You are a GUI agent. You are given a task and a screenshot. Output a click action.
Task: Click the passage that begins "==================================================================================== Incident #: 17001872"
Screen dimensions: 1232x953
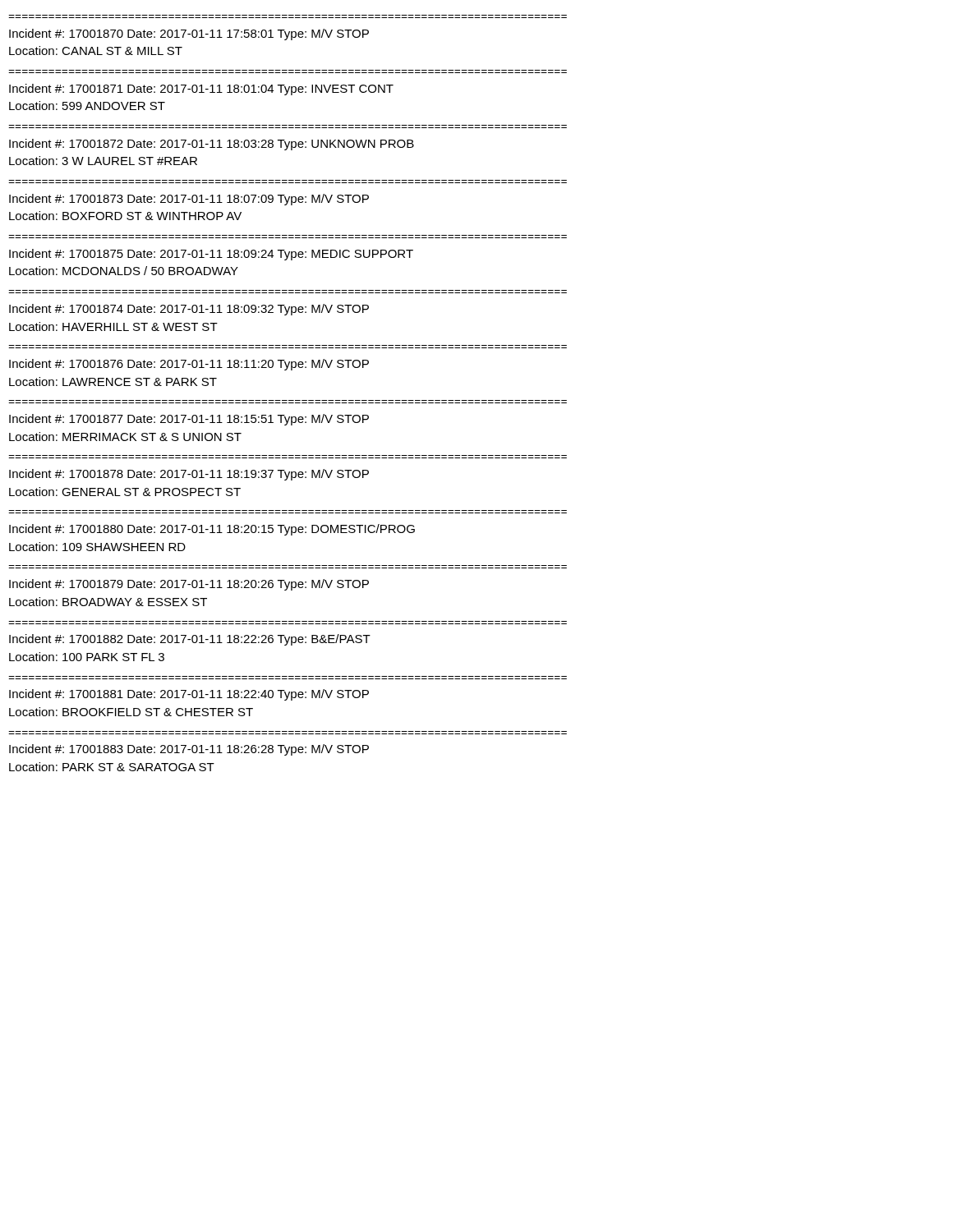pyautogui.click(x=212, y=145)
